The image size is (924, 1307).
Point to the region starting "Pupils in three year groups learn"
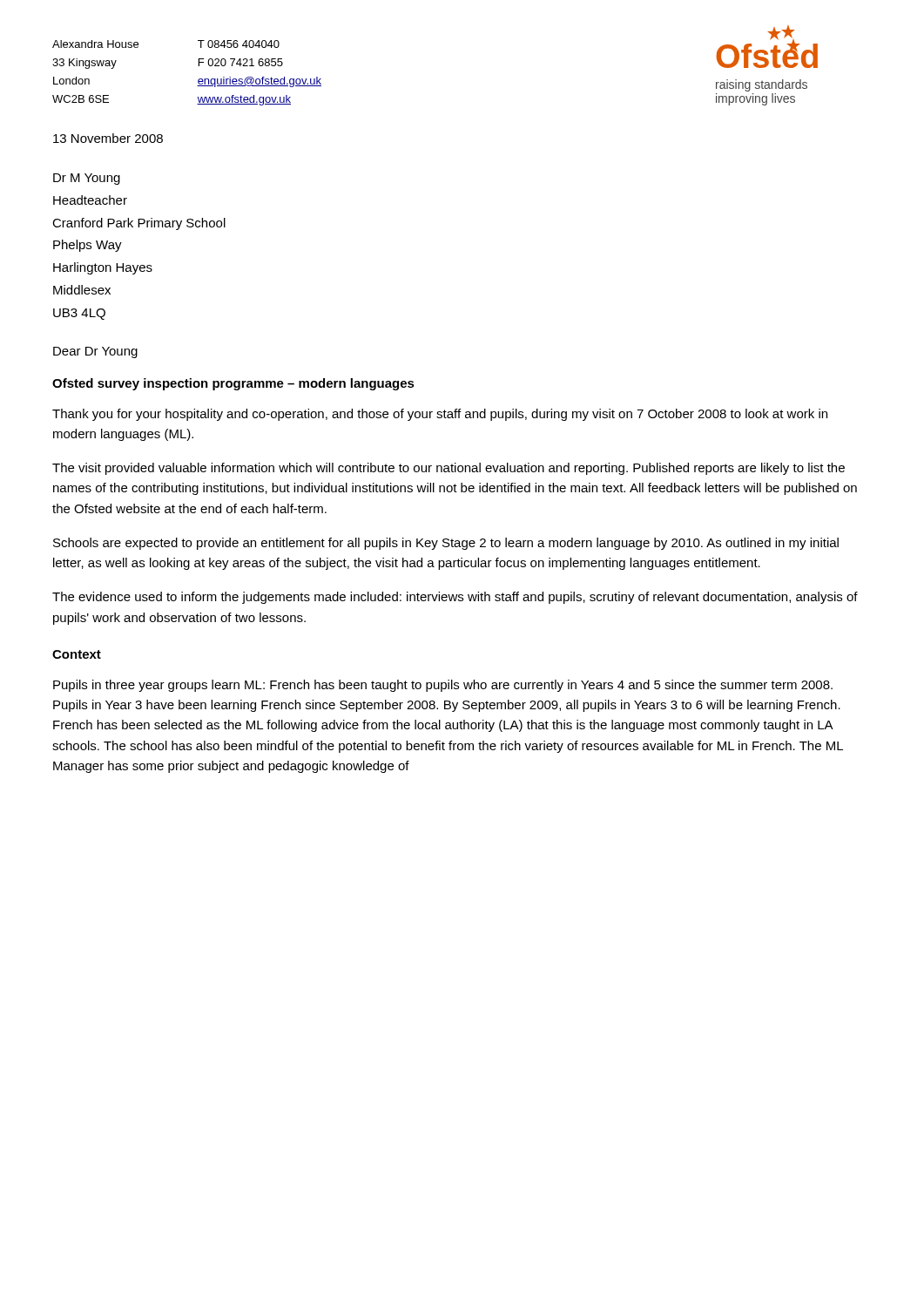(448, 725)
